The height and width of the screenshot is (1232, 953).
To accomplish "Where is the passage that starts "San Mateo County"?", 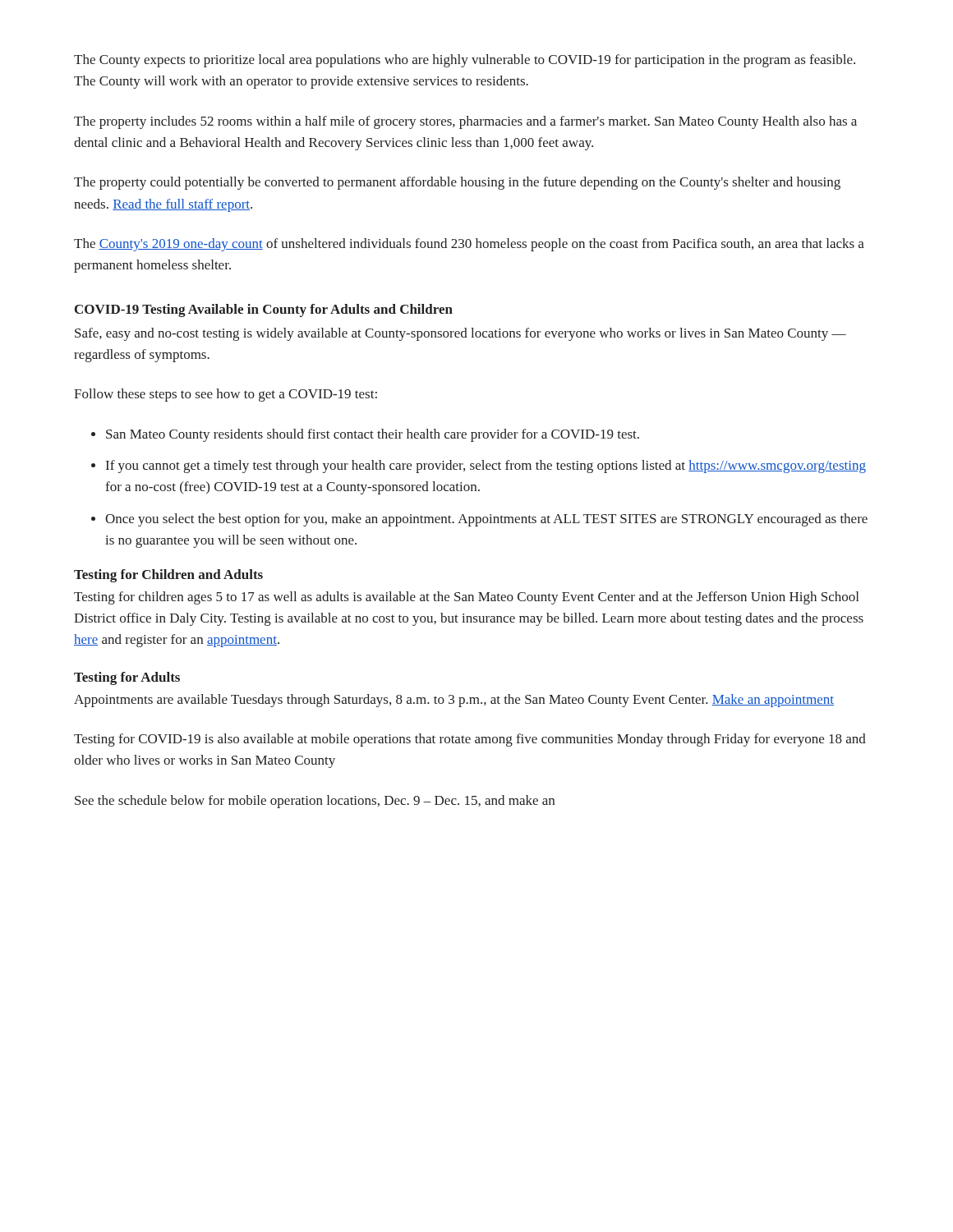I will 373,434.
